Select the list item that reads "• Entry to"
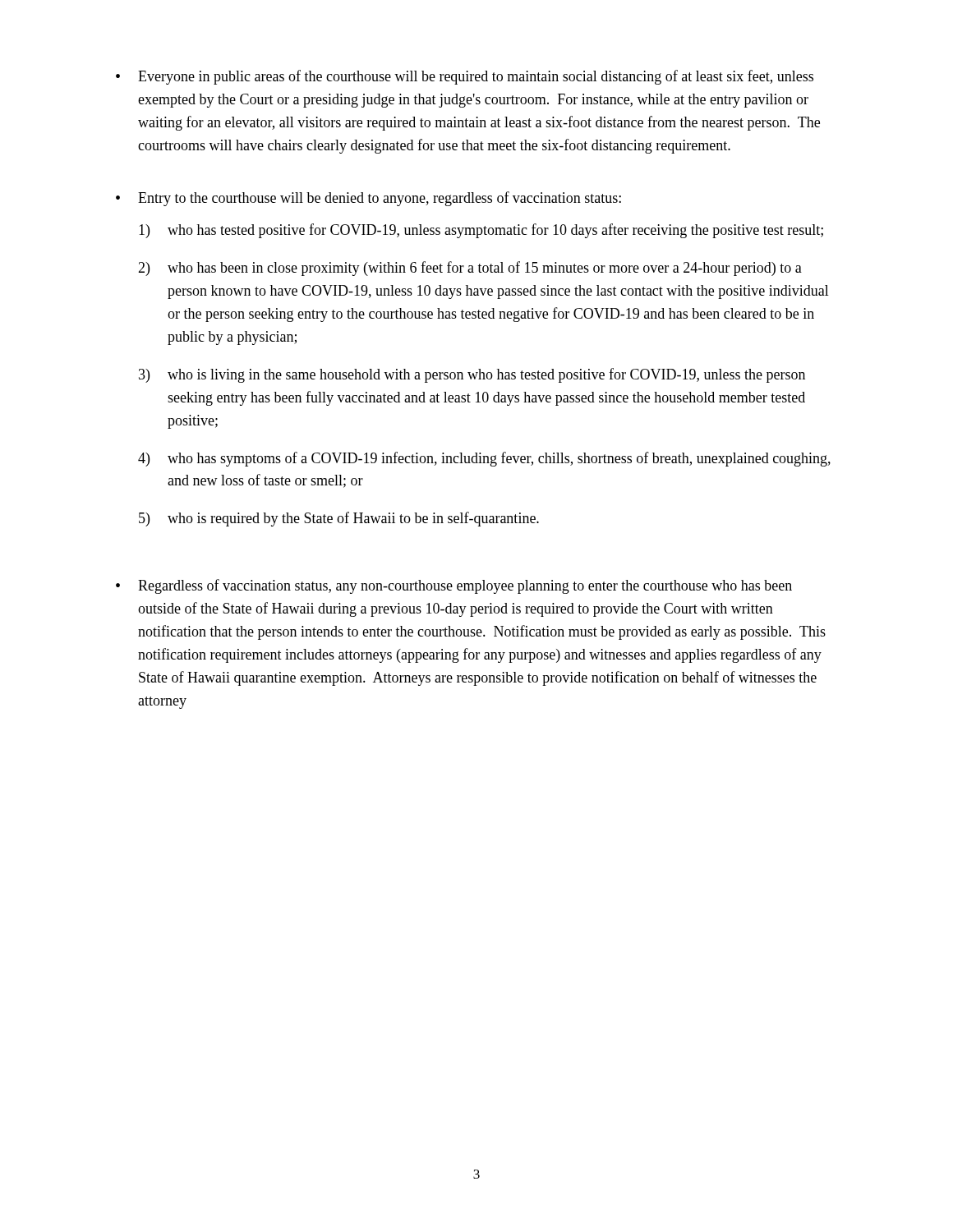Viewport: 953px width, 1232px height. pos(476,366)
